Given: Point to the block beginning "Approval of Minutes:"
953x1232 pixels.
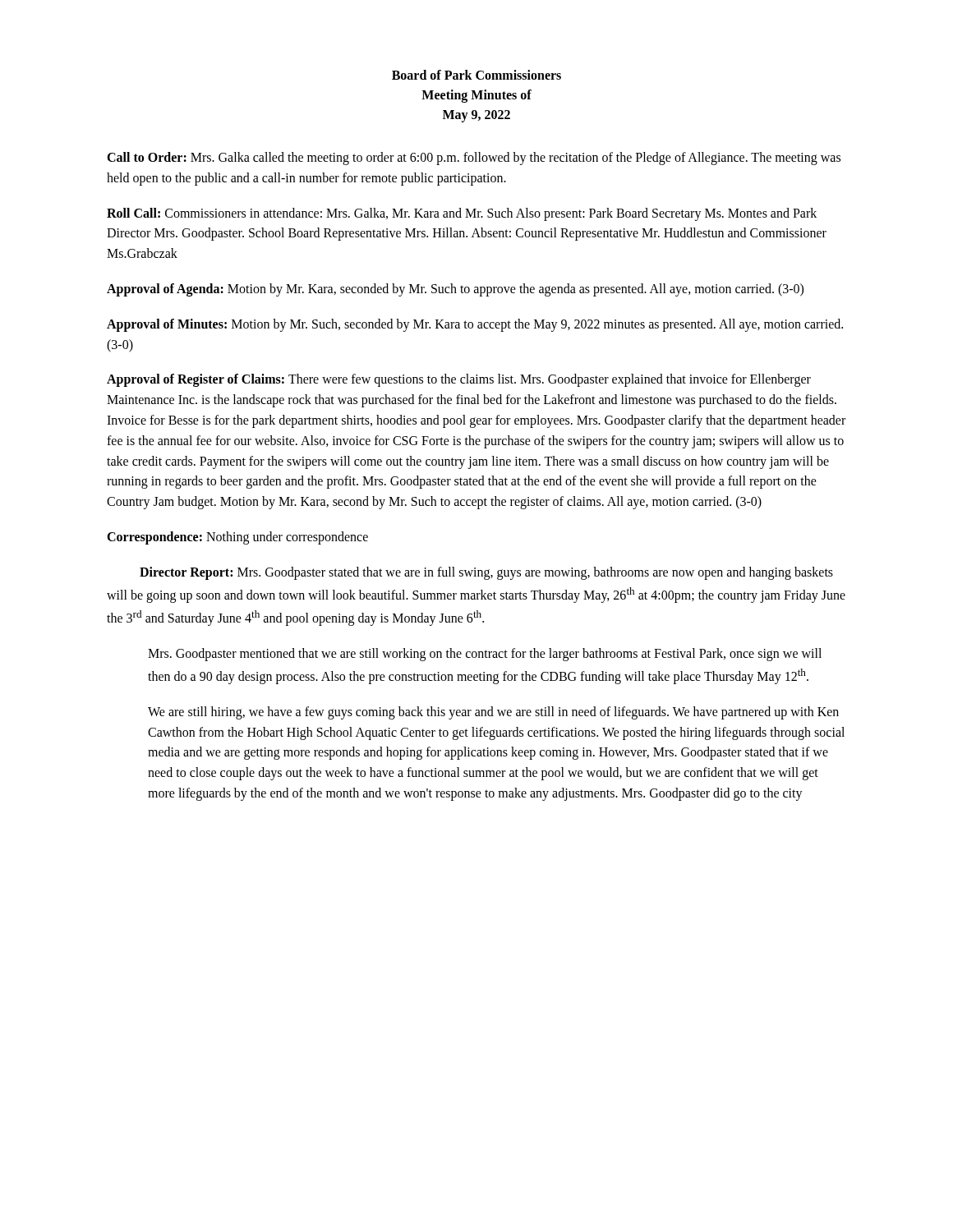Looking at the screenshot, I should [475, 334].
